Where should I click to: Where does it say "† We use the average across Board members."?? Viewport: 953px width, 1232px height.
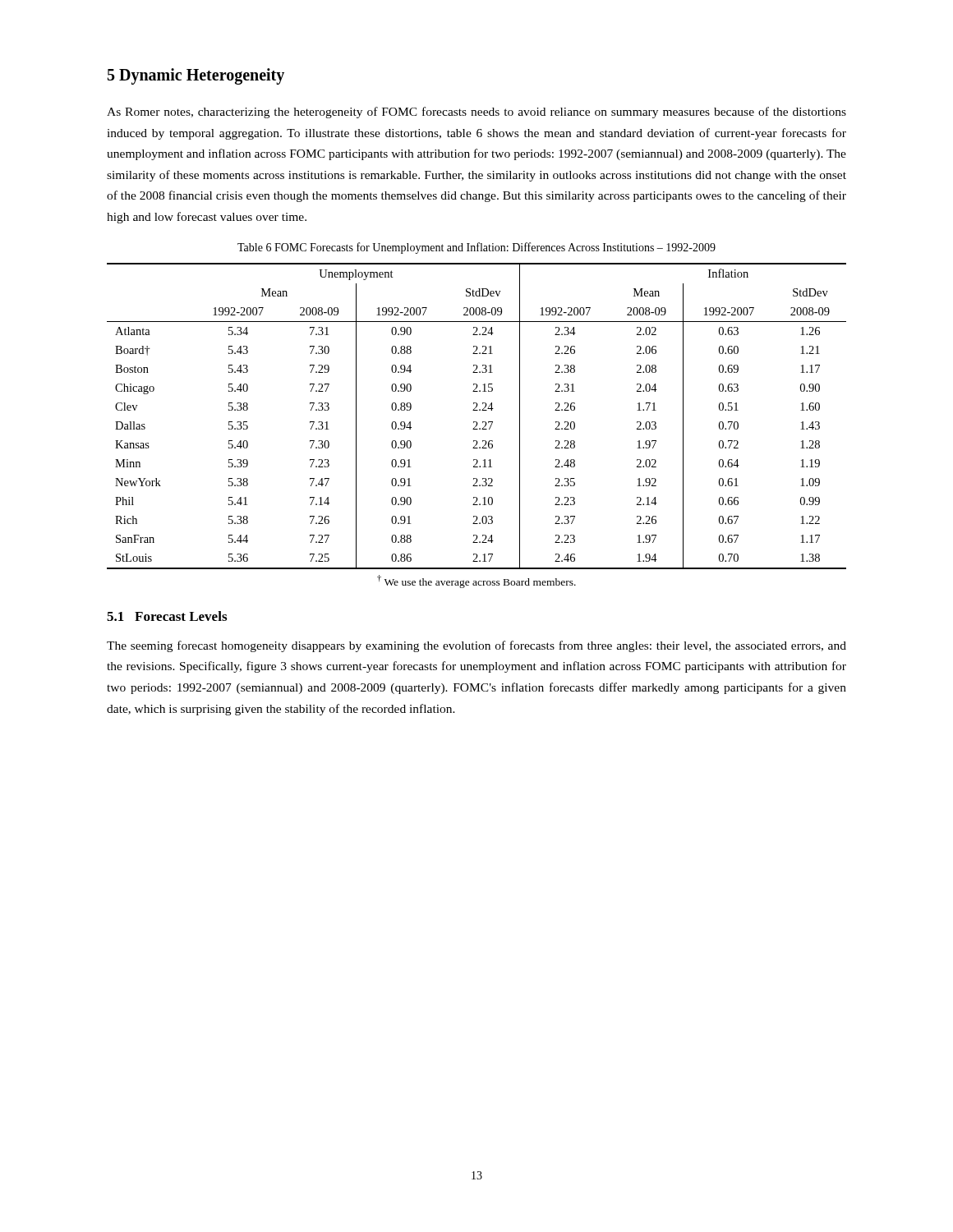[476, 580]
